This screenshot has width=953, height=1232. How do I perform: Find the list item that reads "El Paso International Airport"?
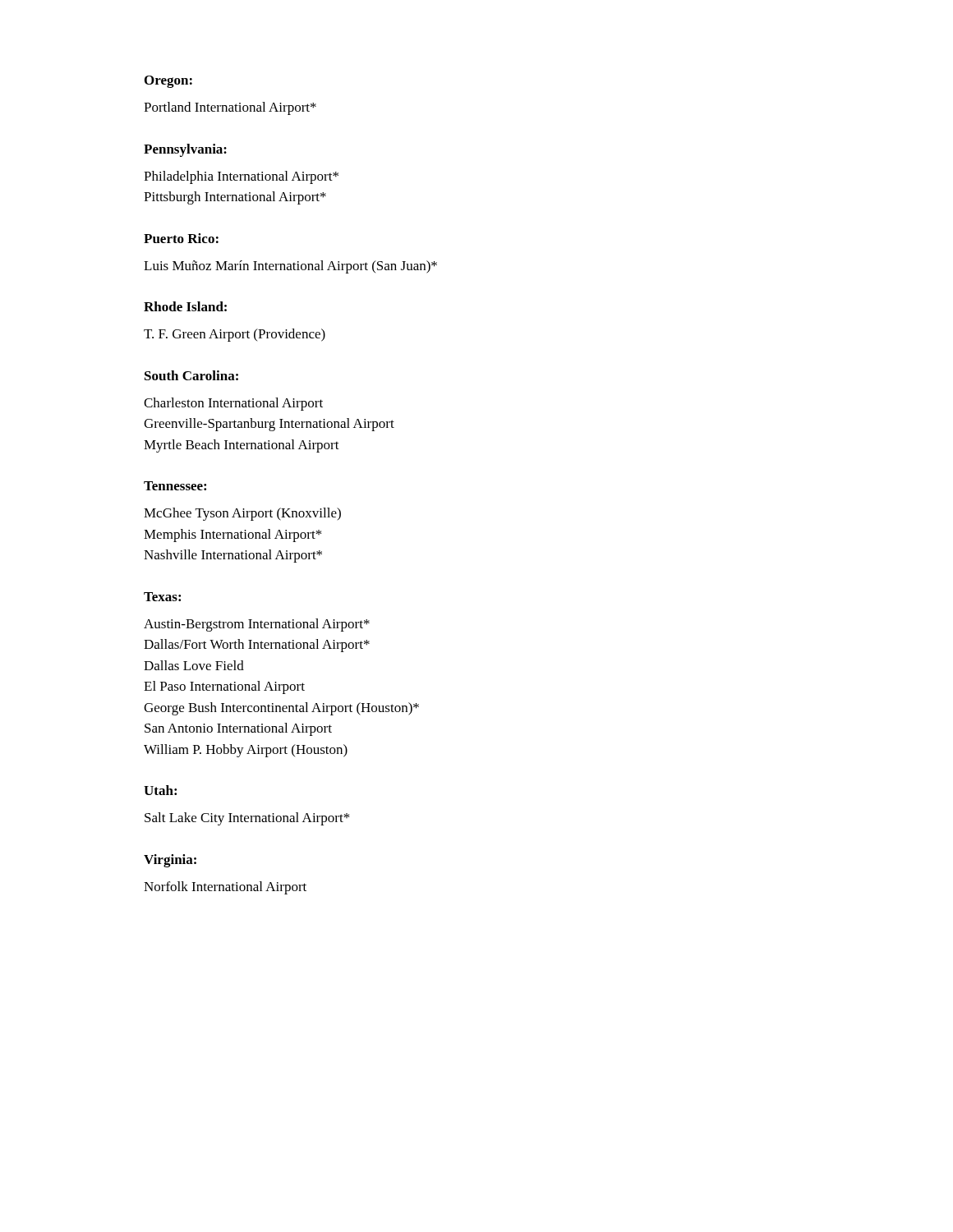click(x=224, y=686)
